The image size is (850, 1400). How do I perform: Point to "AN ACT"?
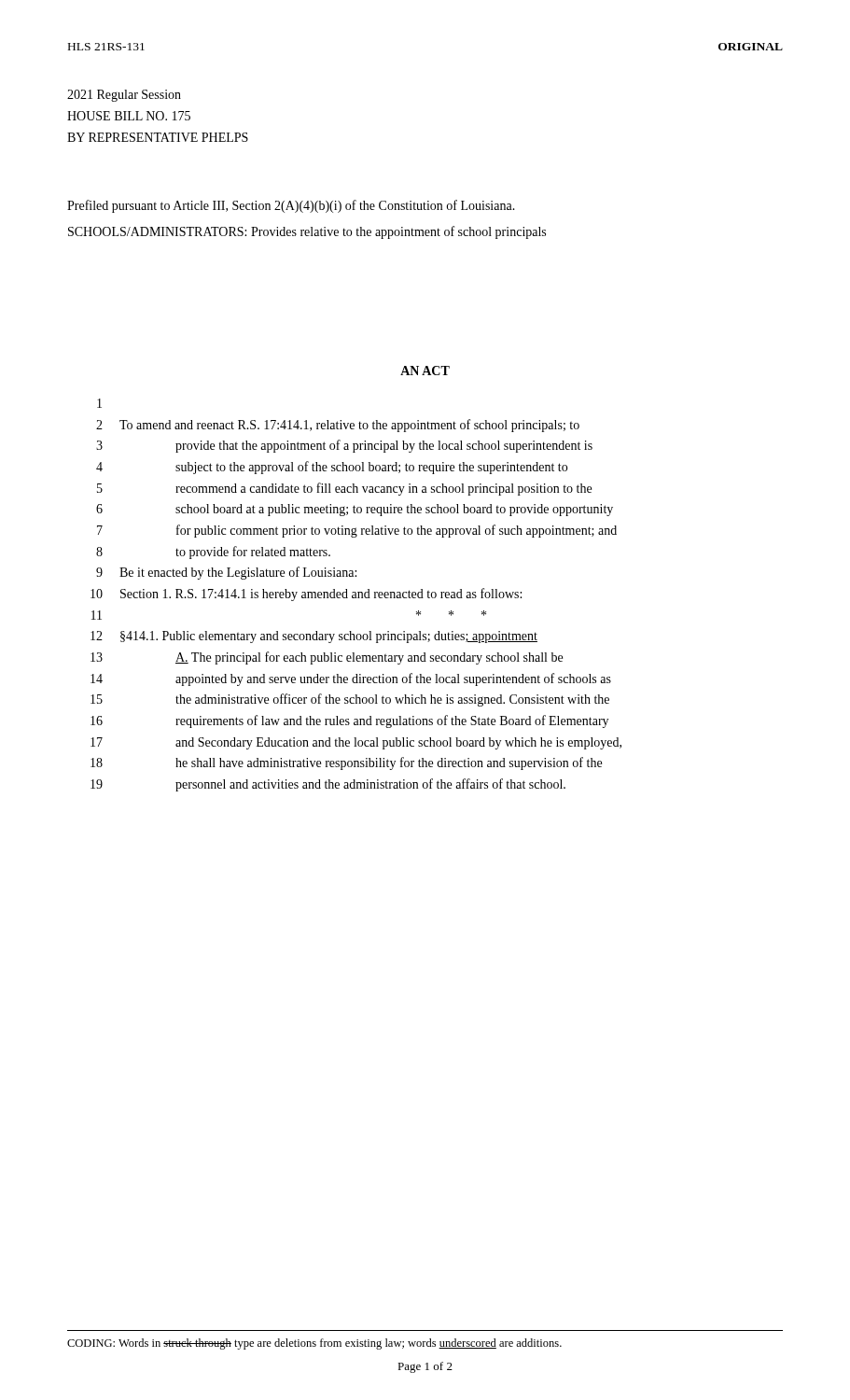coord(425,371)
